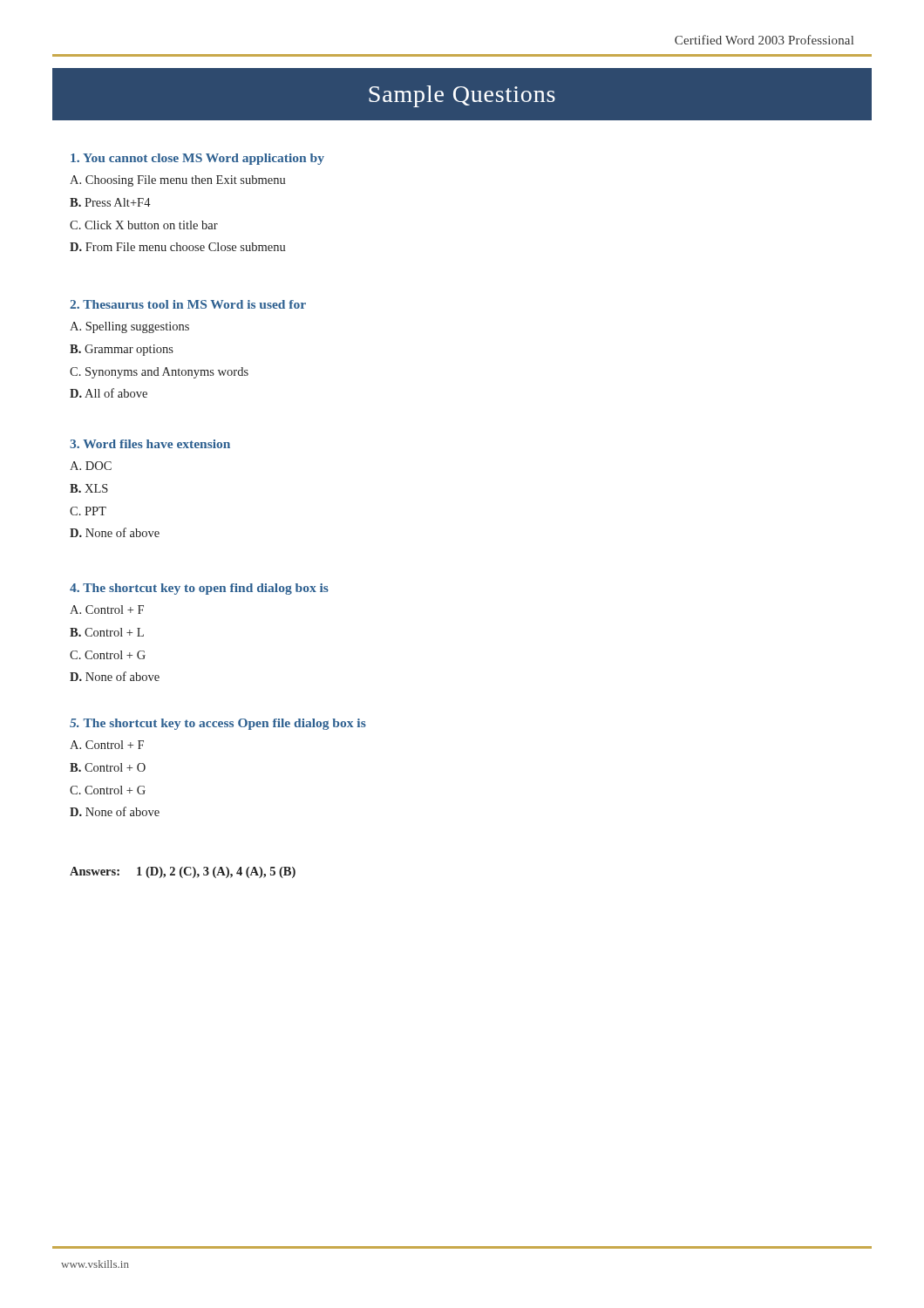The width and height of the screenshot is (924, 1308).
Task: Click the passage that begins "C. Click X button on"
Action: point(144,225)
